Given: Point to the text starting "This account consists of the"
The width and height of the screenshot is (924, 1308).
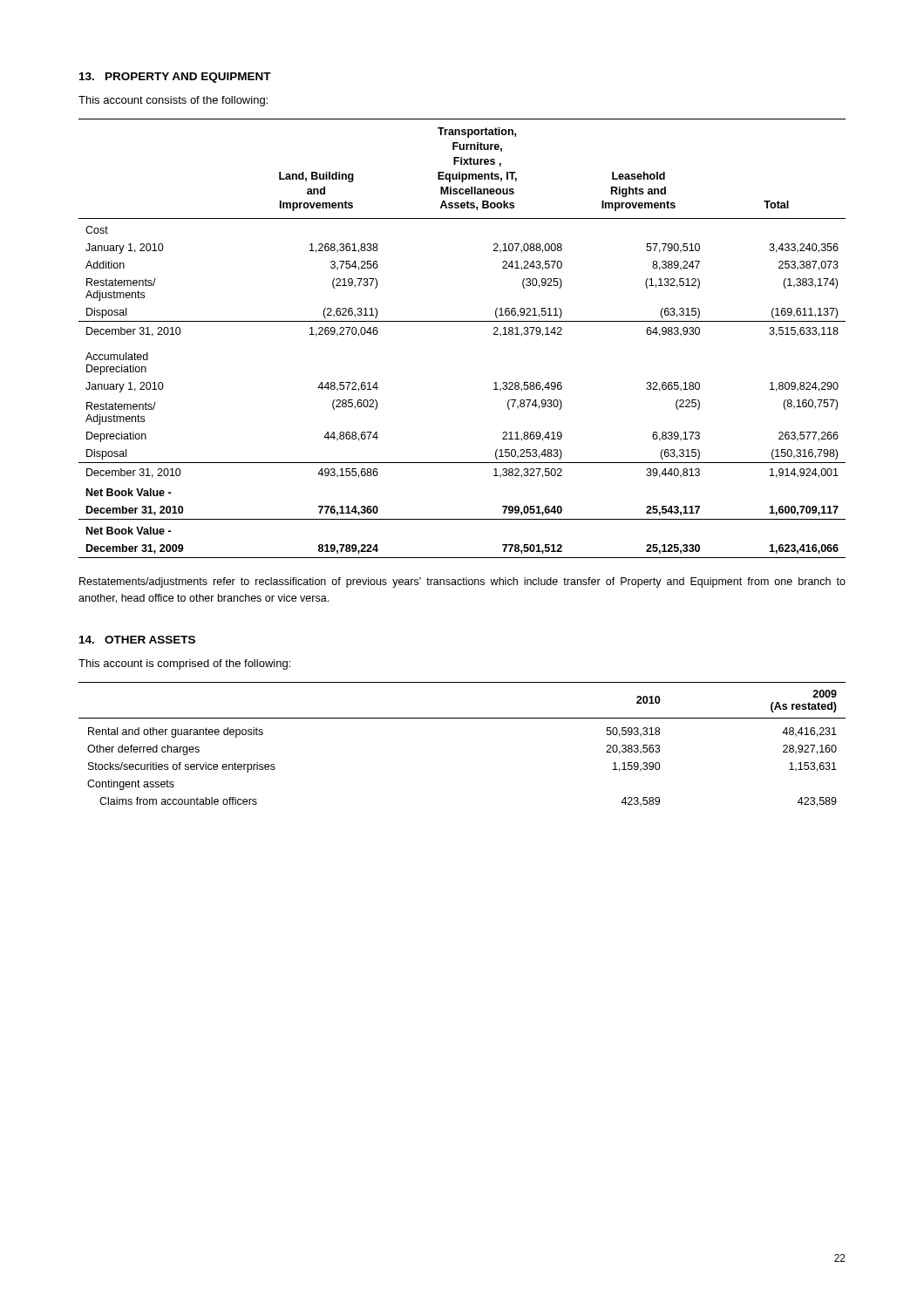Looking at the screenshot, I should tap(174, 100).
